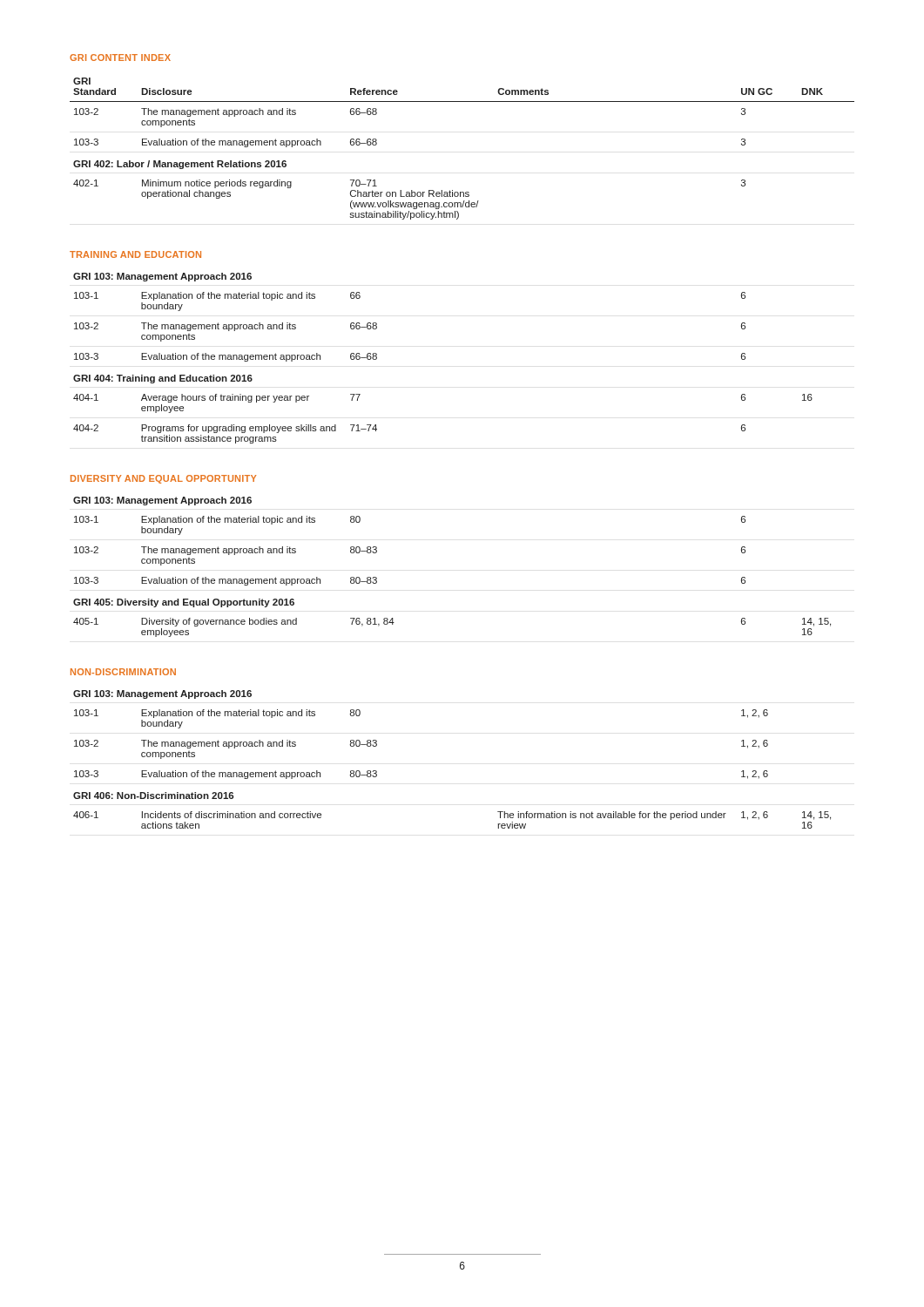The width and height of the screenshot is (924, 1307).
Task: Where does it say "DIVERSITY AND EQUAL OPPORTUNITY"?
Action: pos(163,478)
